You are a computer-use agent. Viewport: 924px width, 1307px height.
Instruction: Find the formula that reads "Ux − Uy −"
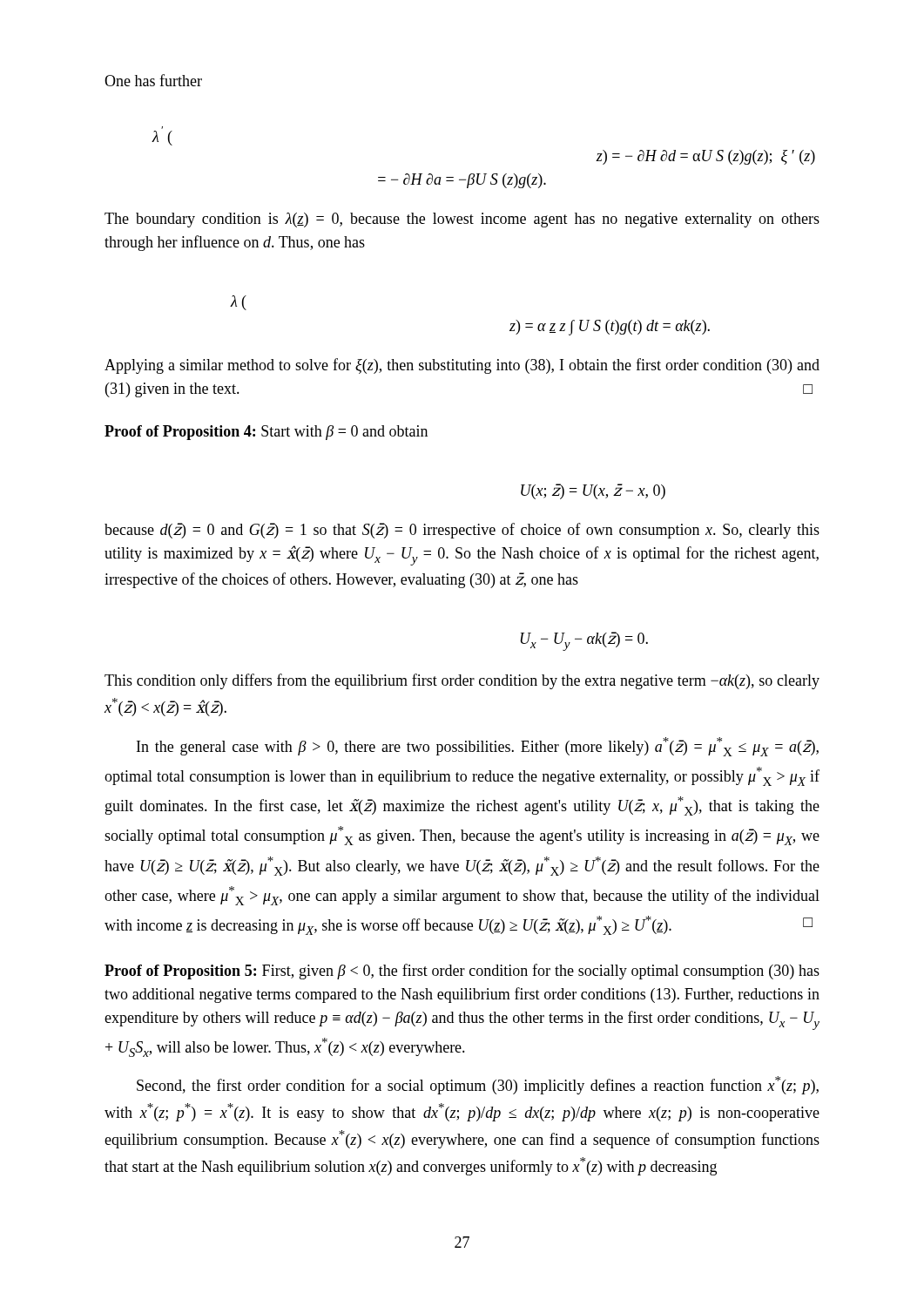coord(584,641)
